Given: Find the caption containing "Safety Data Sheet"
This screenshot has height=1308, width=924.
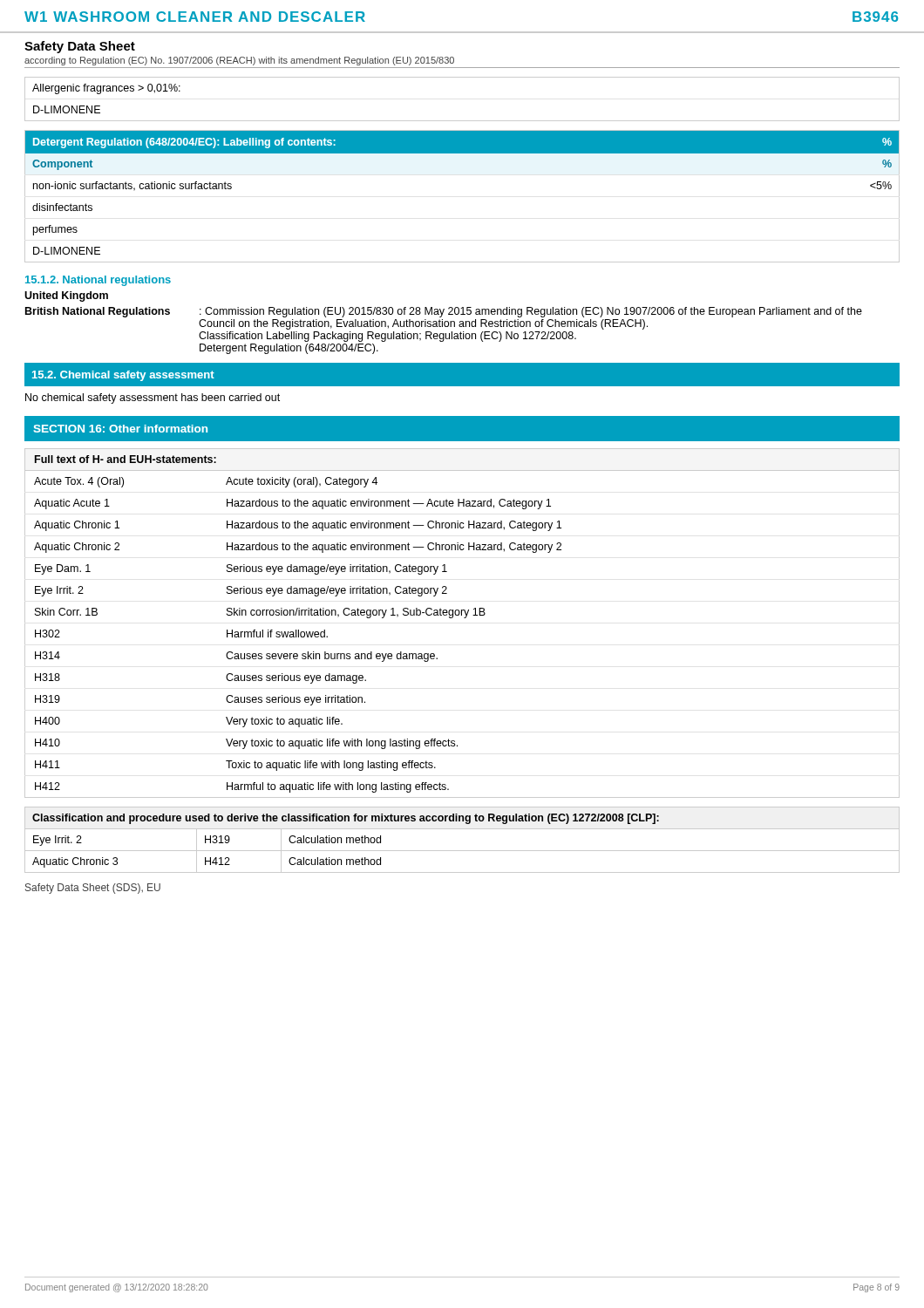Looking at the screenshot, I should pyautogui.click(x=93, y=888).
